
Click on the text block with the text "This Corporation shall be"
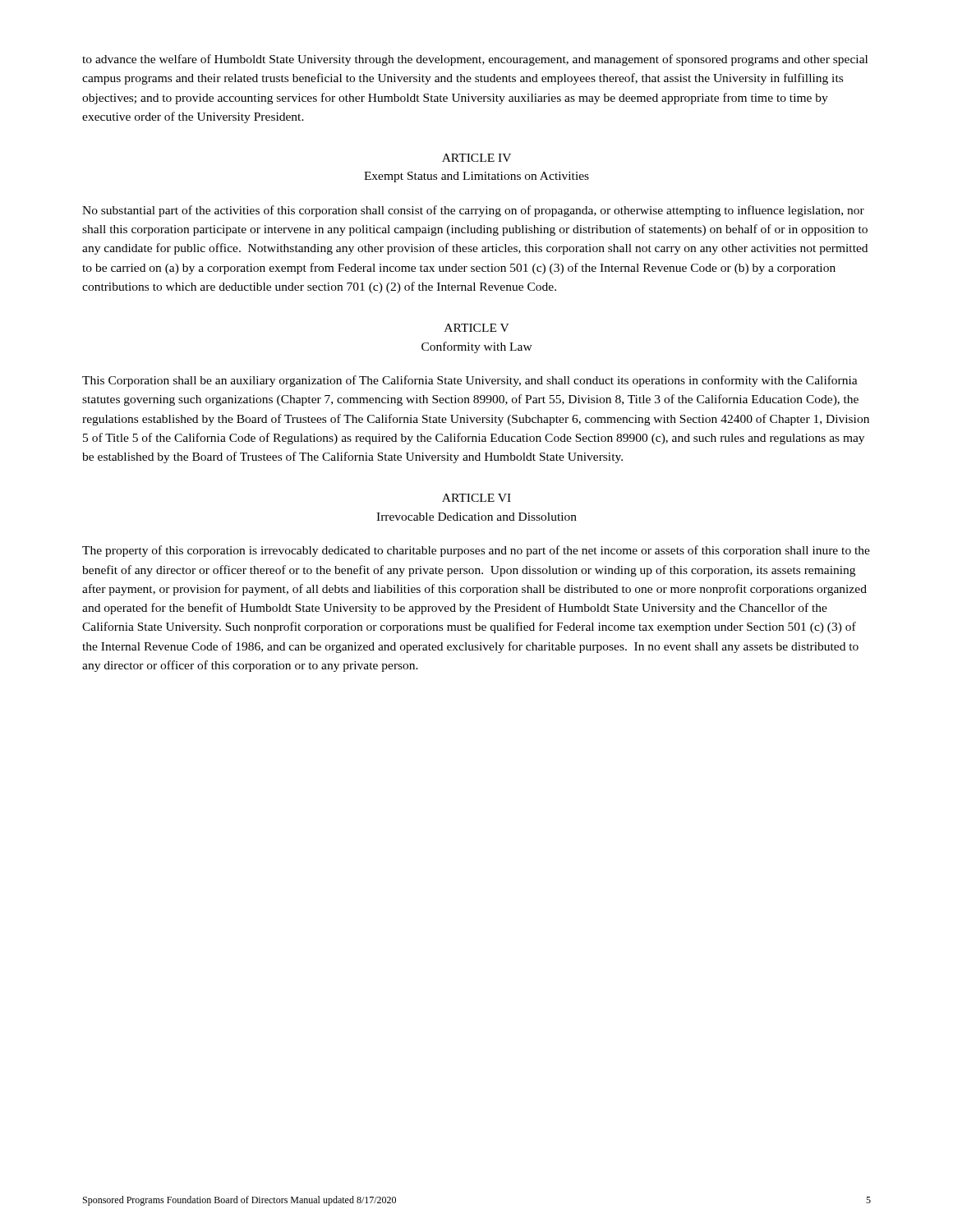[476, 418]
